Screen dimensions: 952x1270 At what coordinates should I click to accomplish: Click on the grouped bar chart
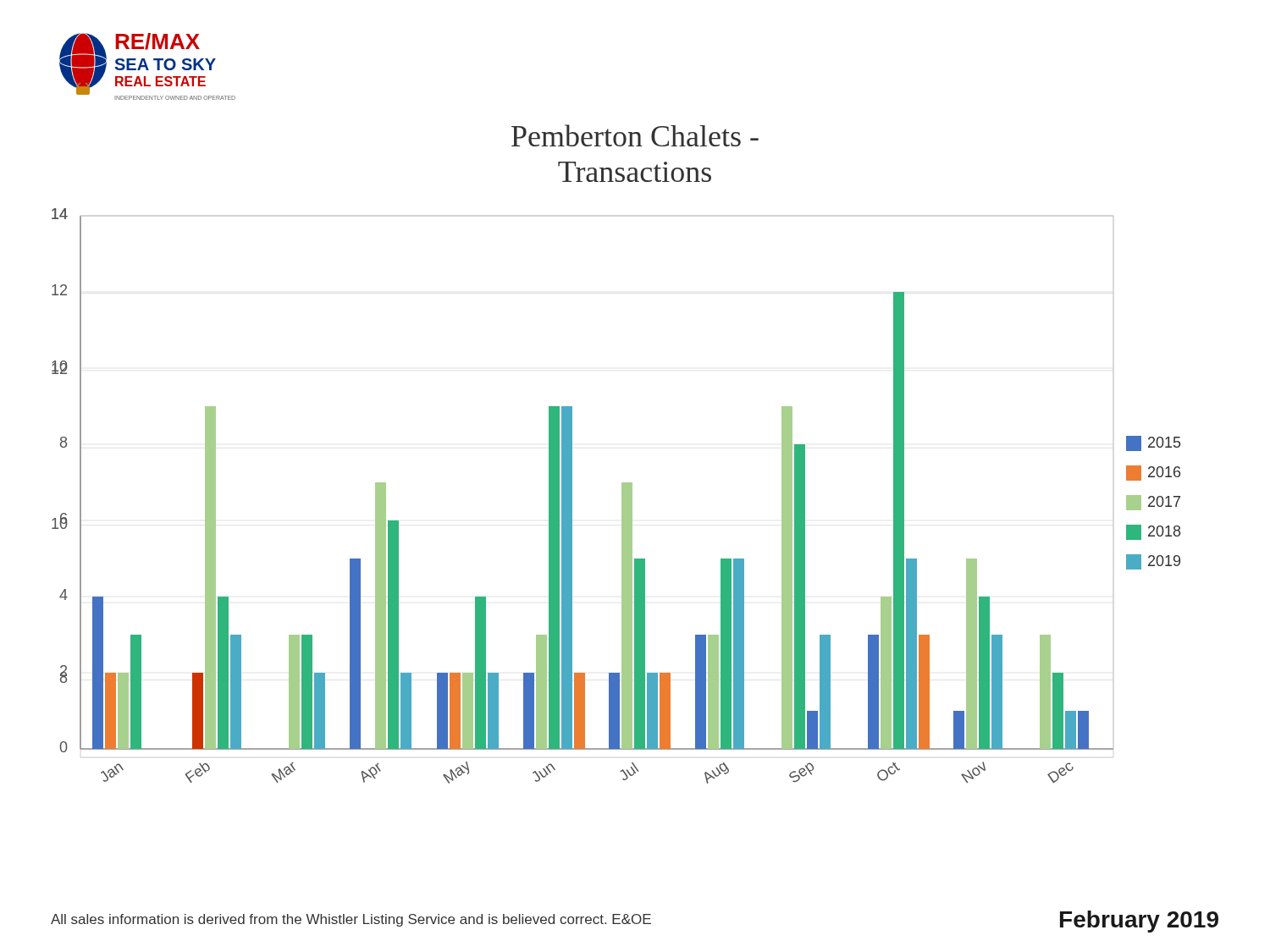[635, 504]
